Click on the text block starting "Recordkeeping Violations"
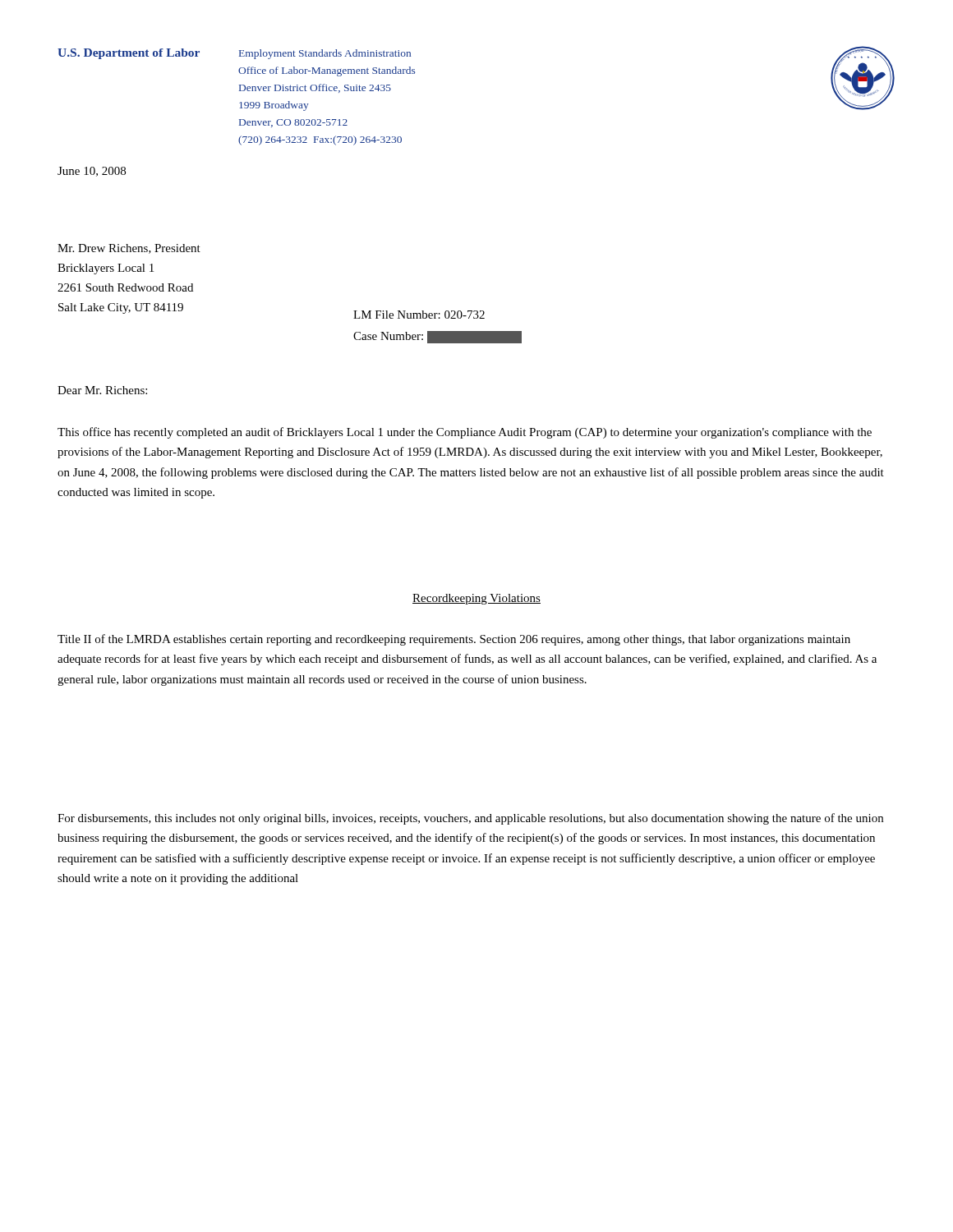 click(476, 598)
